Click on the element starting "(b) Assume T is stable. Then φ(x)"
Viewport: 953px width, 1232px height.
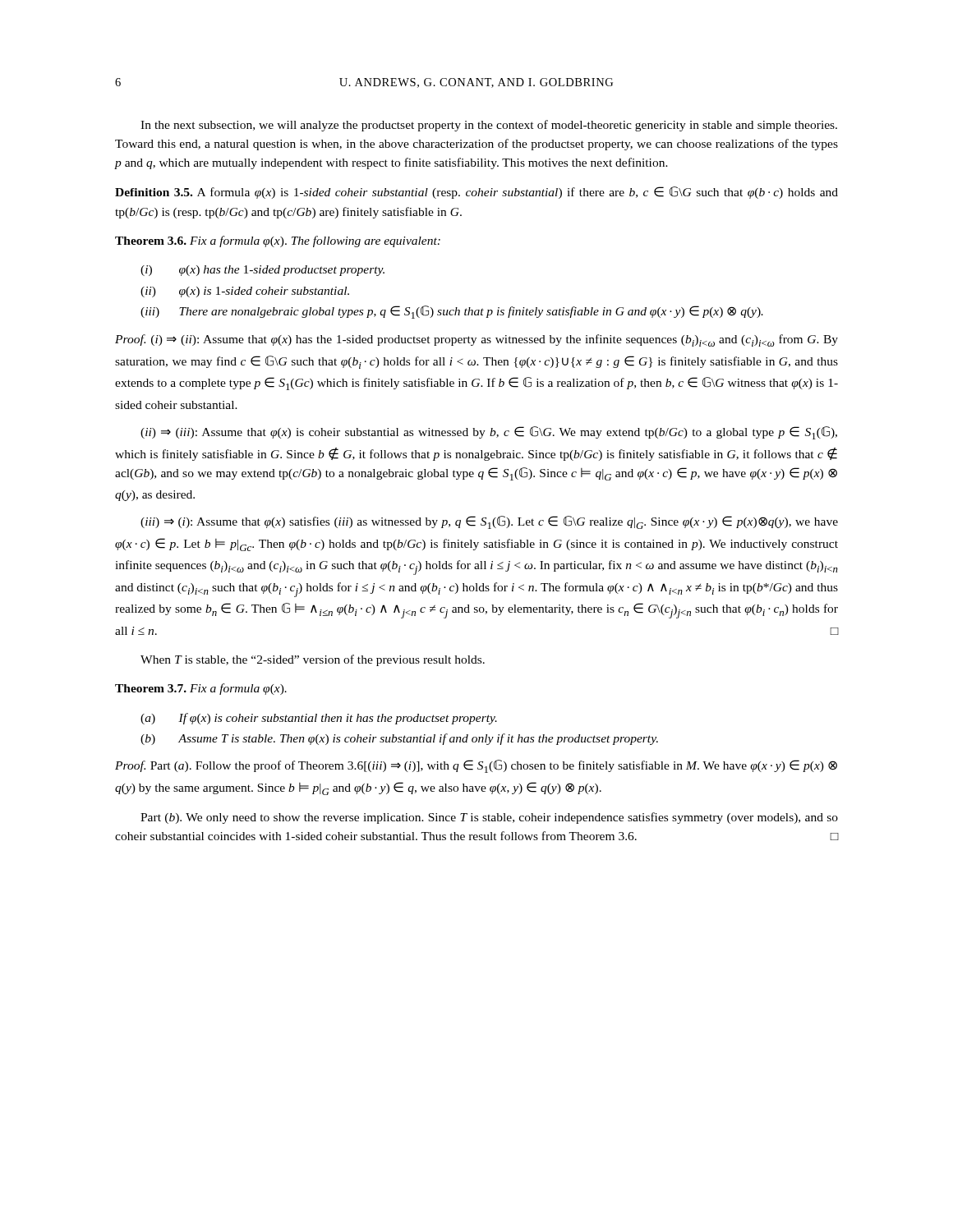click(x=489, y=738)
